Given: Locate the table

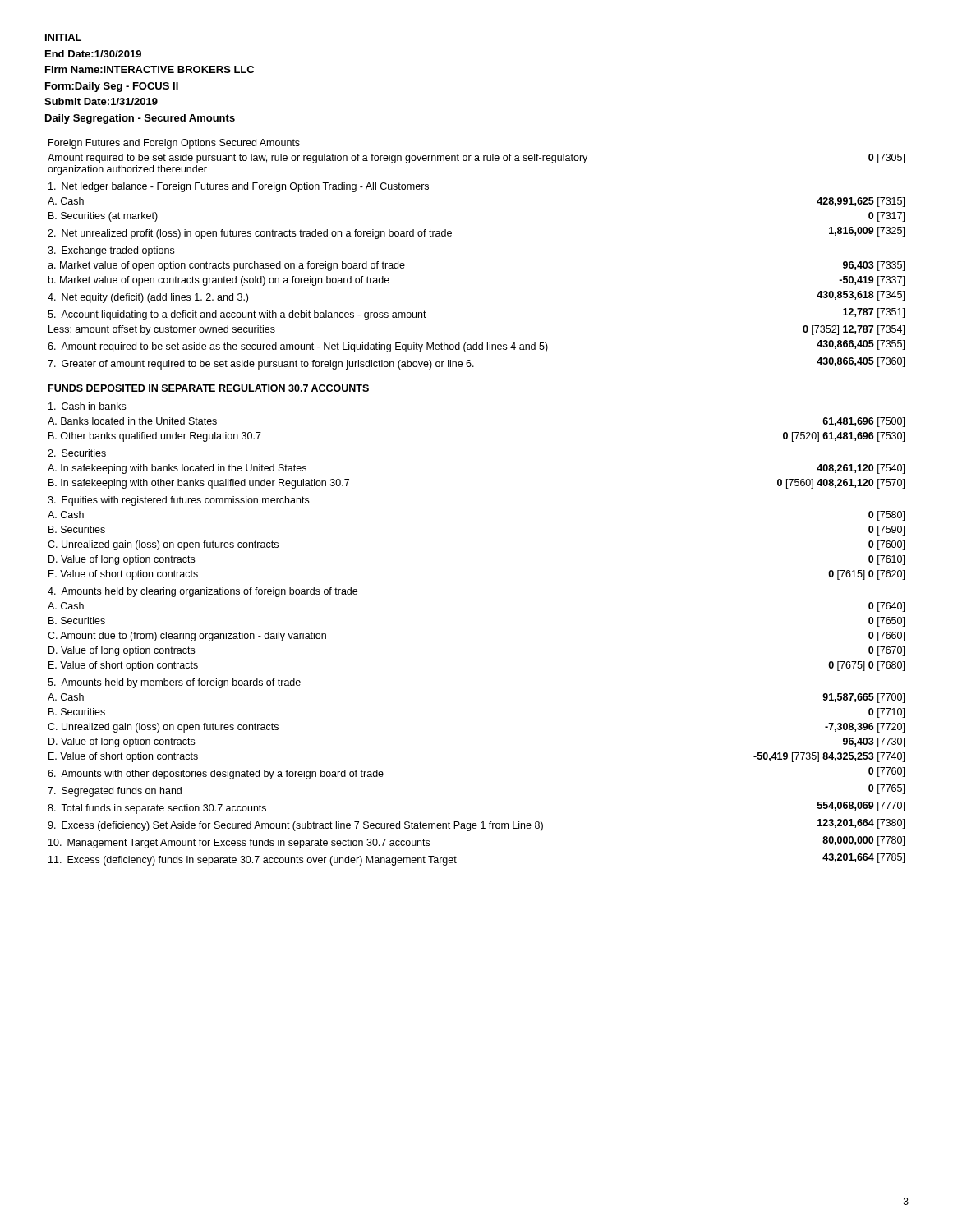Looking at the screenshot, I should coord(476,501).
